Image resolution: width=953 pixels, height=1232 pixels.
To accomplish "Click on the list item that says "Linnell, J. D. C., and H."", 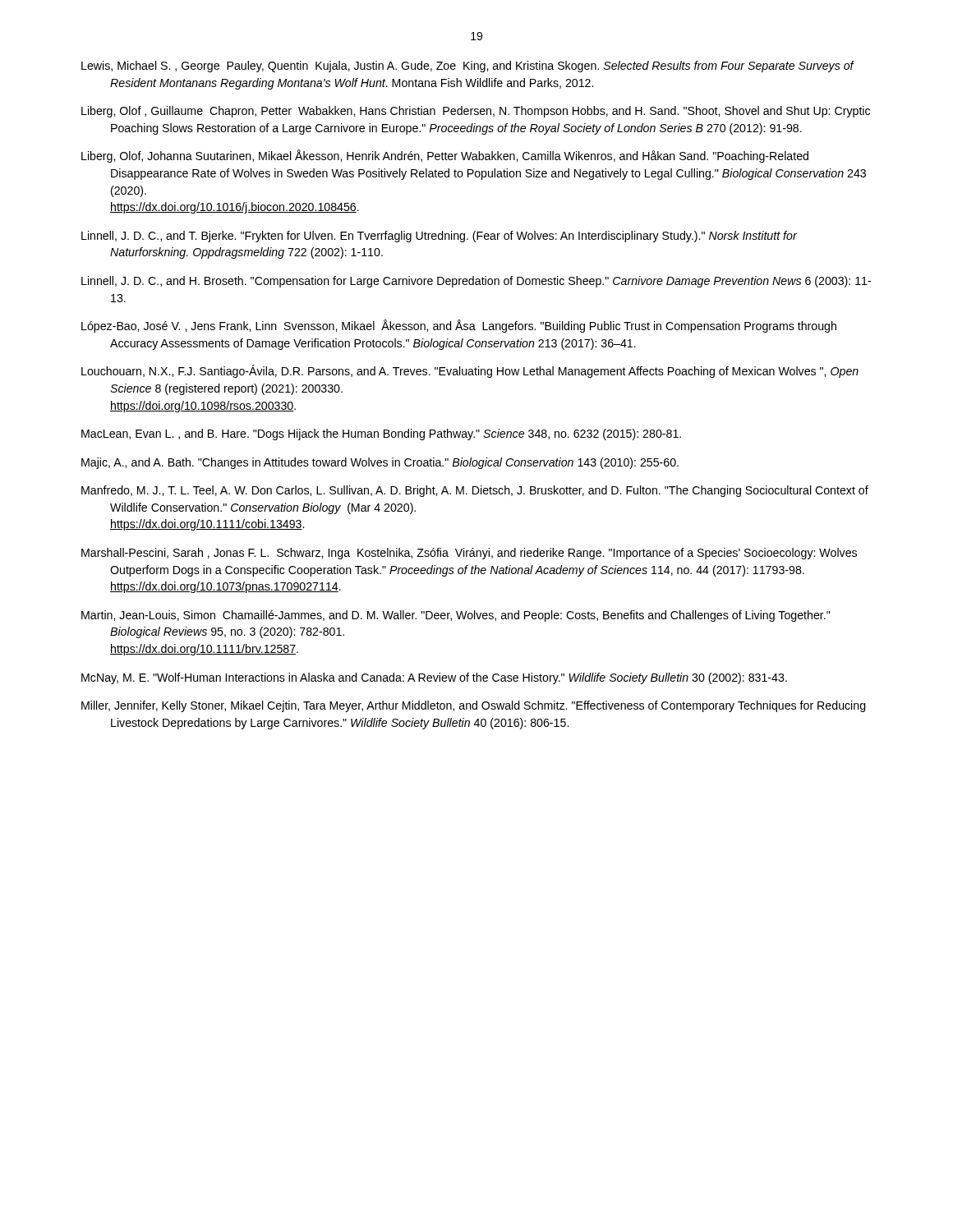I will [476, 290].
